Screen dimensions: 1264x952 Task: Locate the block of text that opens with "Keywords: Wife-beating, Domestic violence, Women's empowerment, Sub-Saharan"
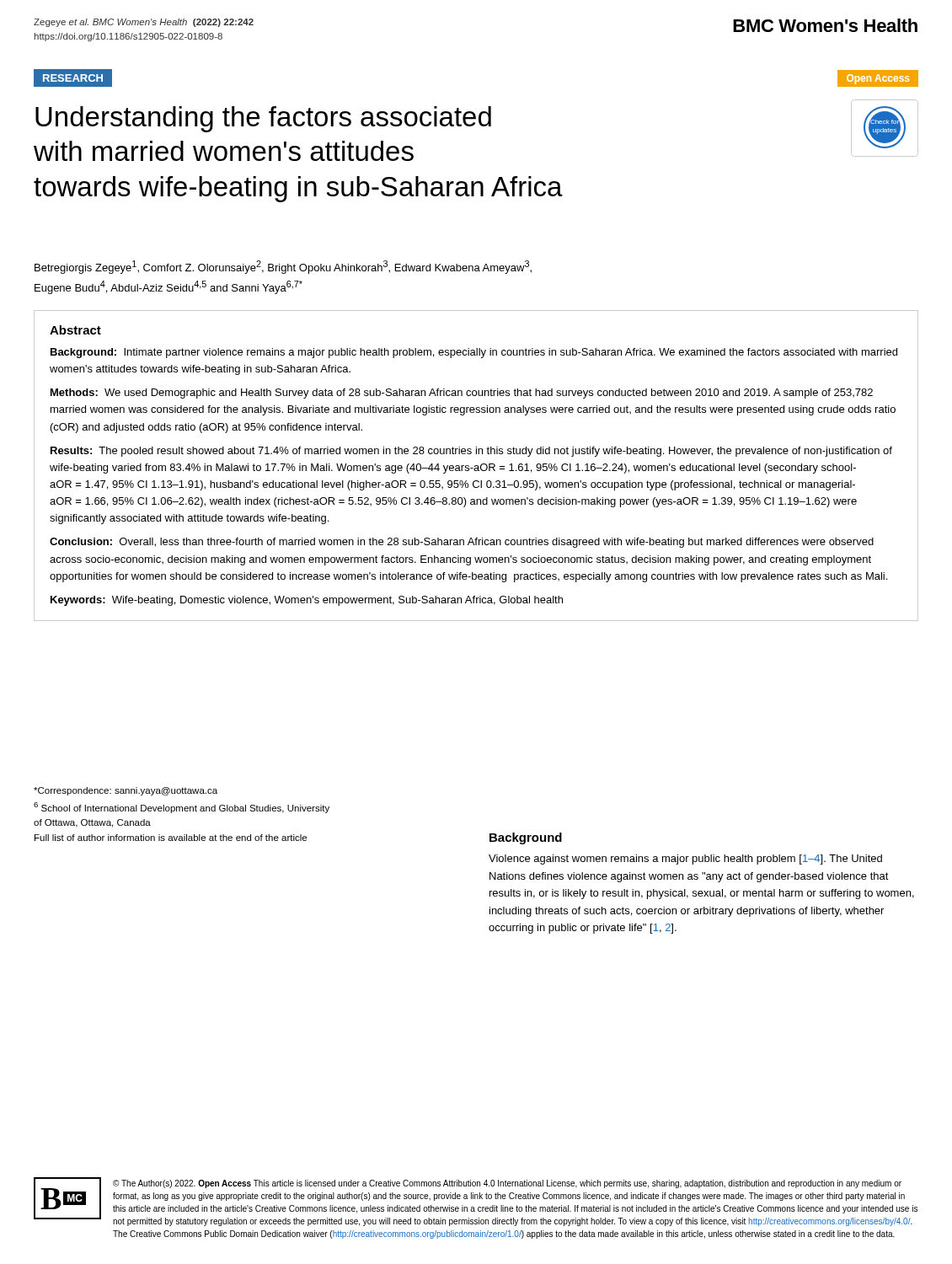(307, 599)
